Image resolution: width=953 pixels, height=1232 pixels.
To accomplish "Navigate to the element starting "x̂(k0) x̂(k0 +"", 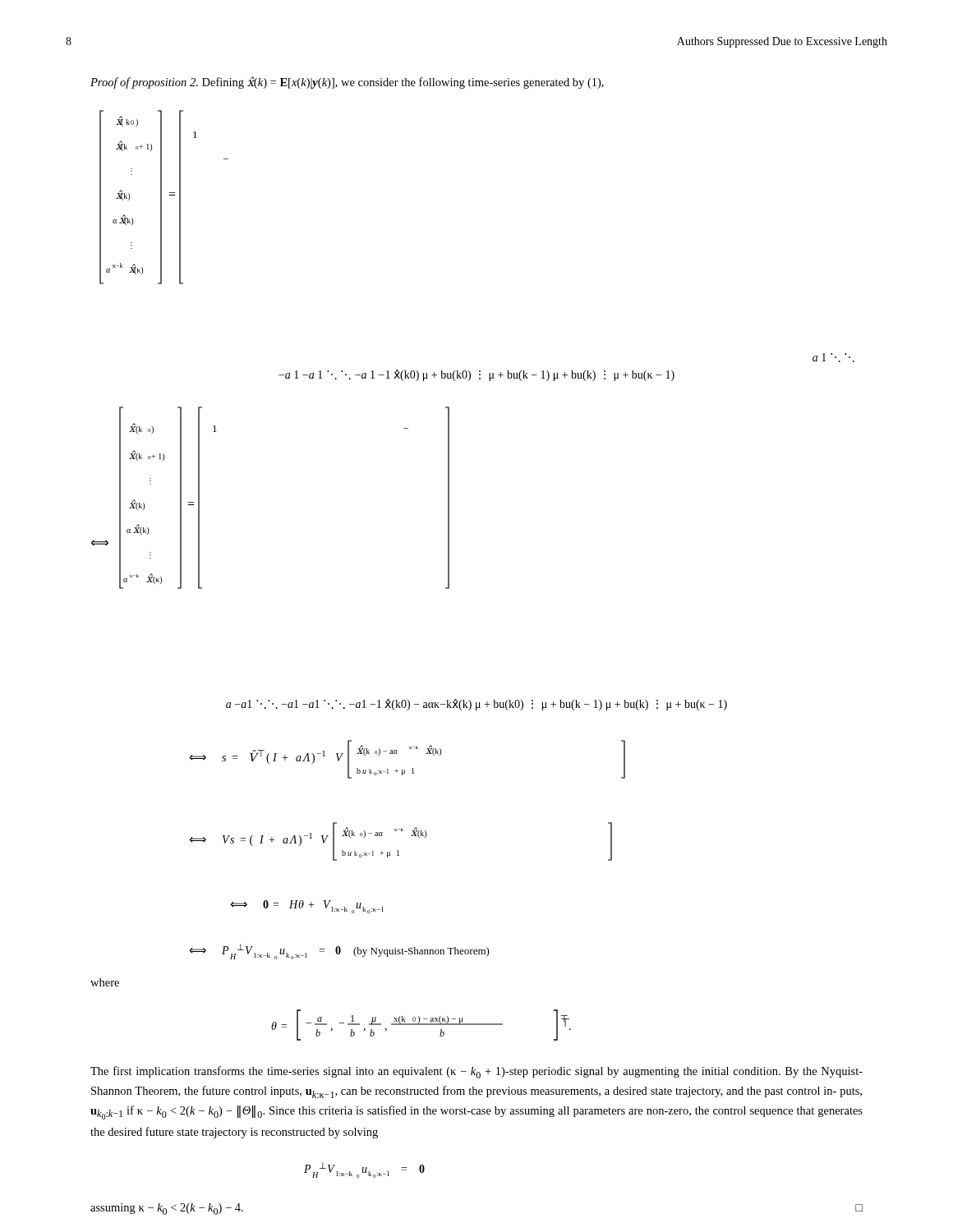I will pos(164,197).
